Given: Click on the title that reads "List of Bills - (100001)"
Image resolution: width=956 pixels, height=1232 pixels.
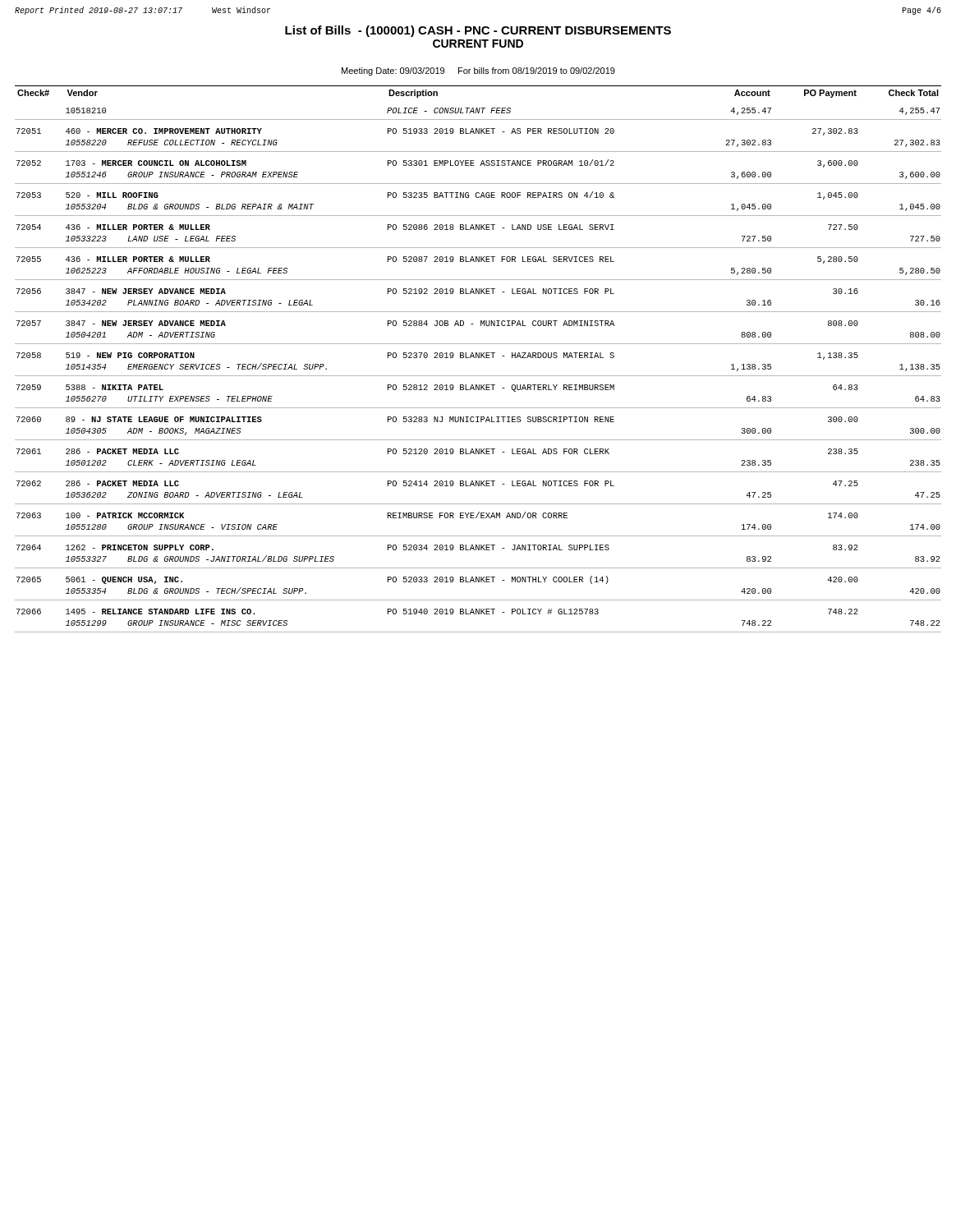Looking at the screenshot, I should 478,37.
